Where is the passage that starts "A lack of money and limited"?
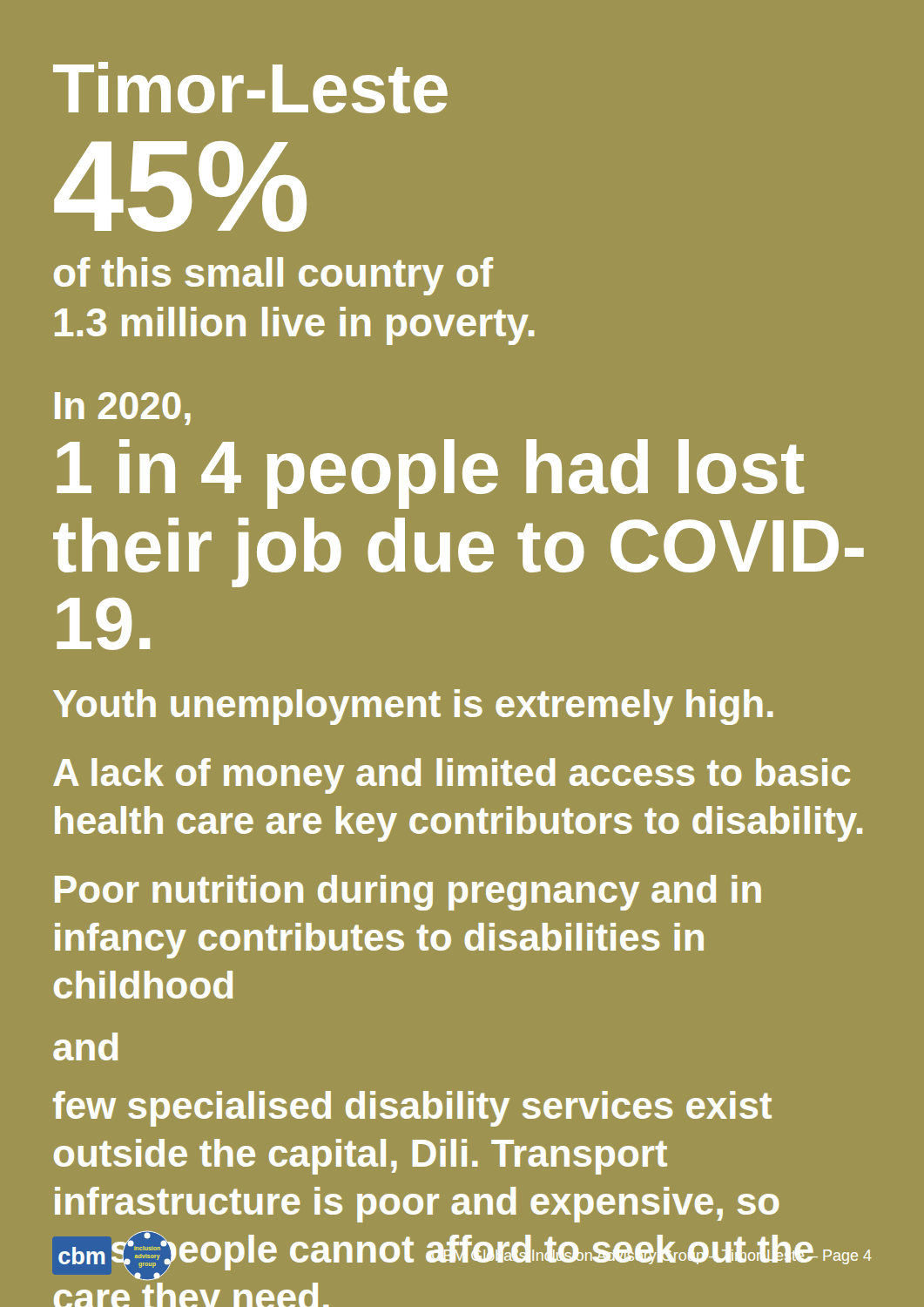 pyautogui.click(x=459, y=797)
